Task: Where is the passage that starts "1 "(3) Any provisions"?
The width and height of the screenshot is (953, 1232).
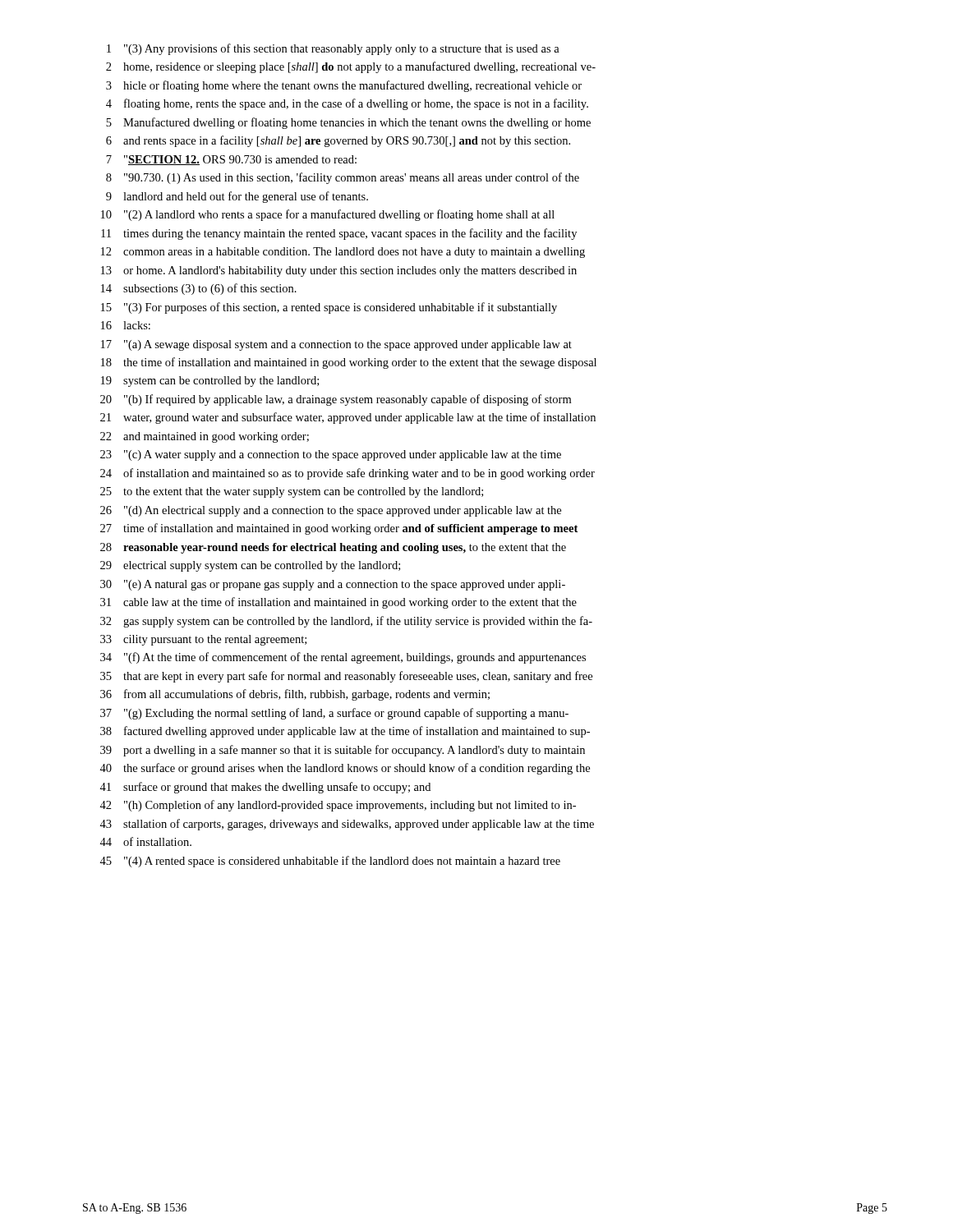Action: [485, 95]
